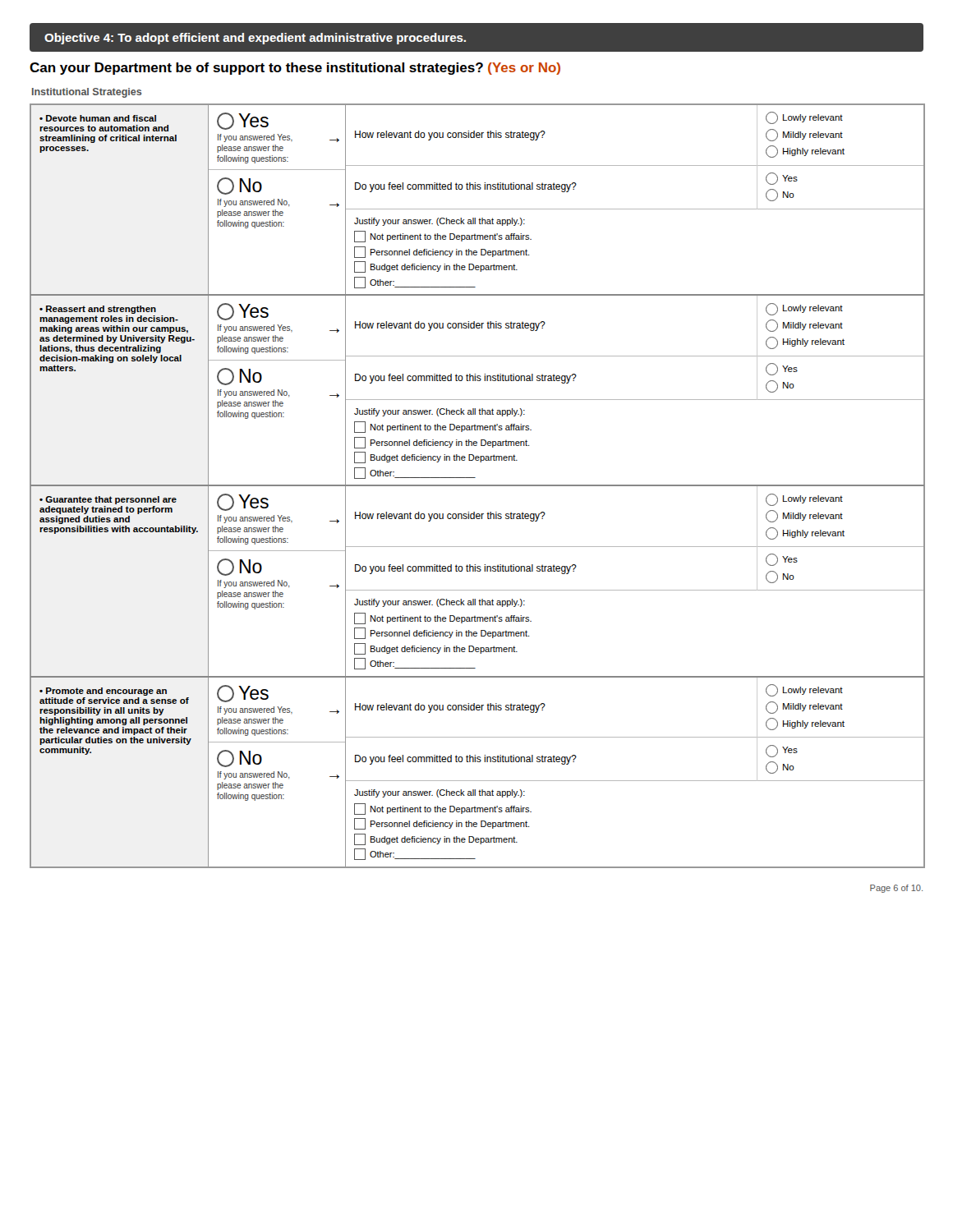This screenshot has height=1232, width=953.
Task: Locate the text with the text "Institutional Strategies"
Action: click(x=87, y=92)
